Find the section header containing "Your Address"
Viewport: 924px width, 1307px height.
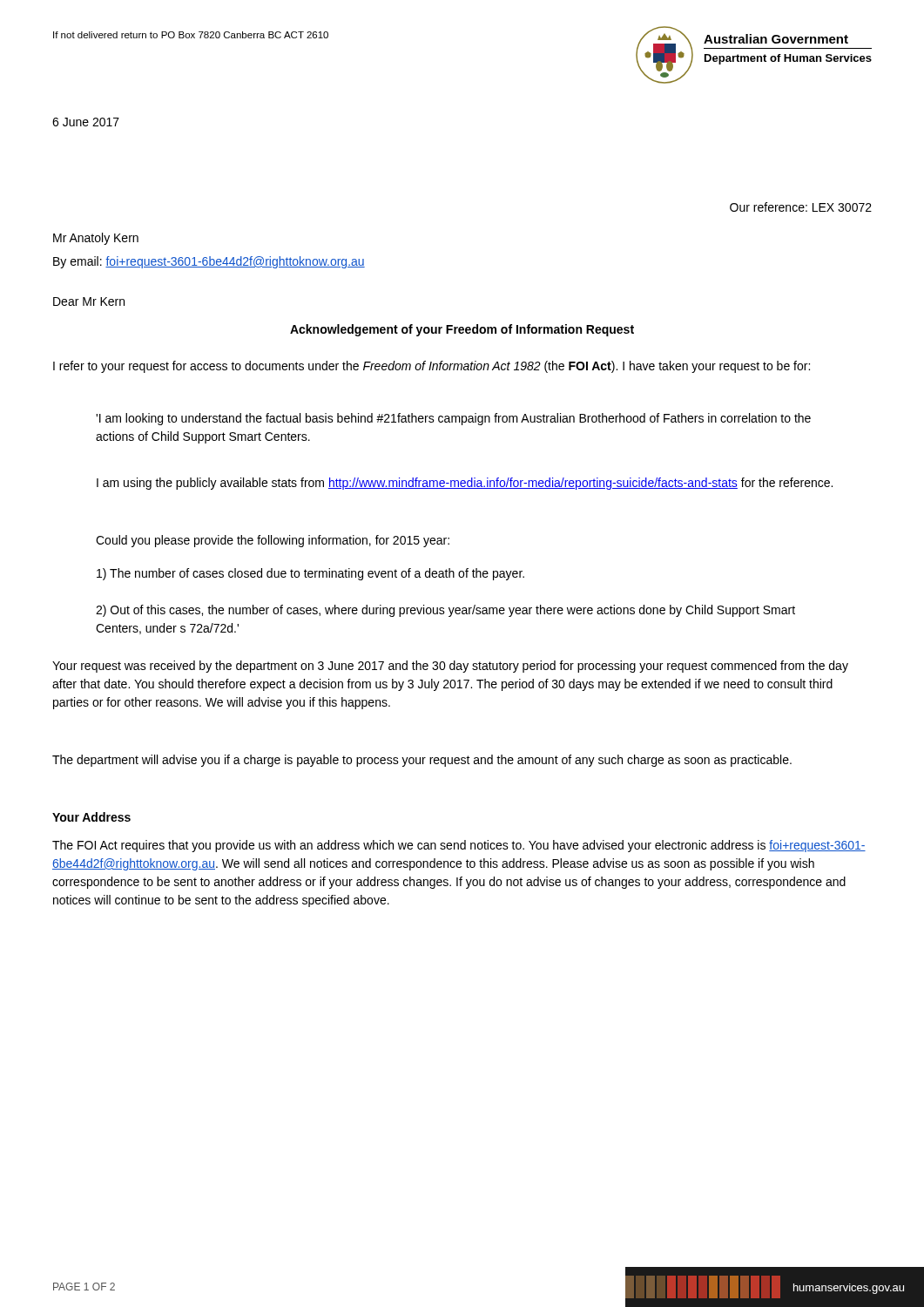pyautogui.click(x=92, y=817)
